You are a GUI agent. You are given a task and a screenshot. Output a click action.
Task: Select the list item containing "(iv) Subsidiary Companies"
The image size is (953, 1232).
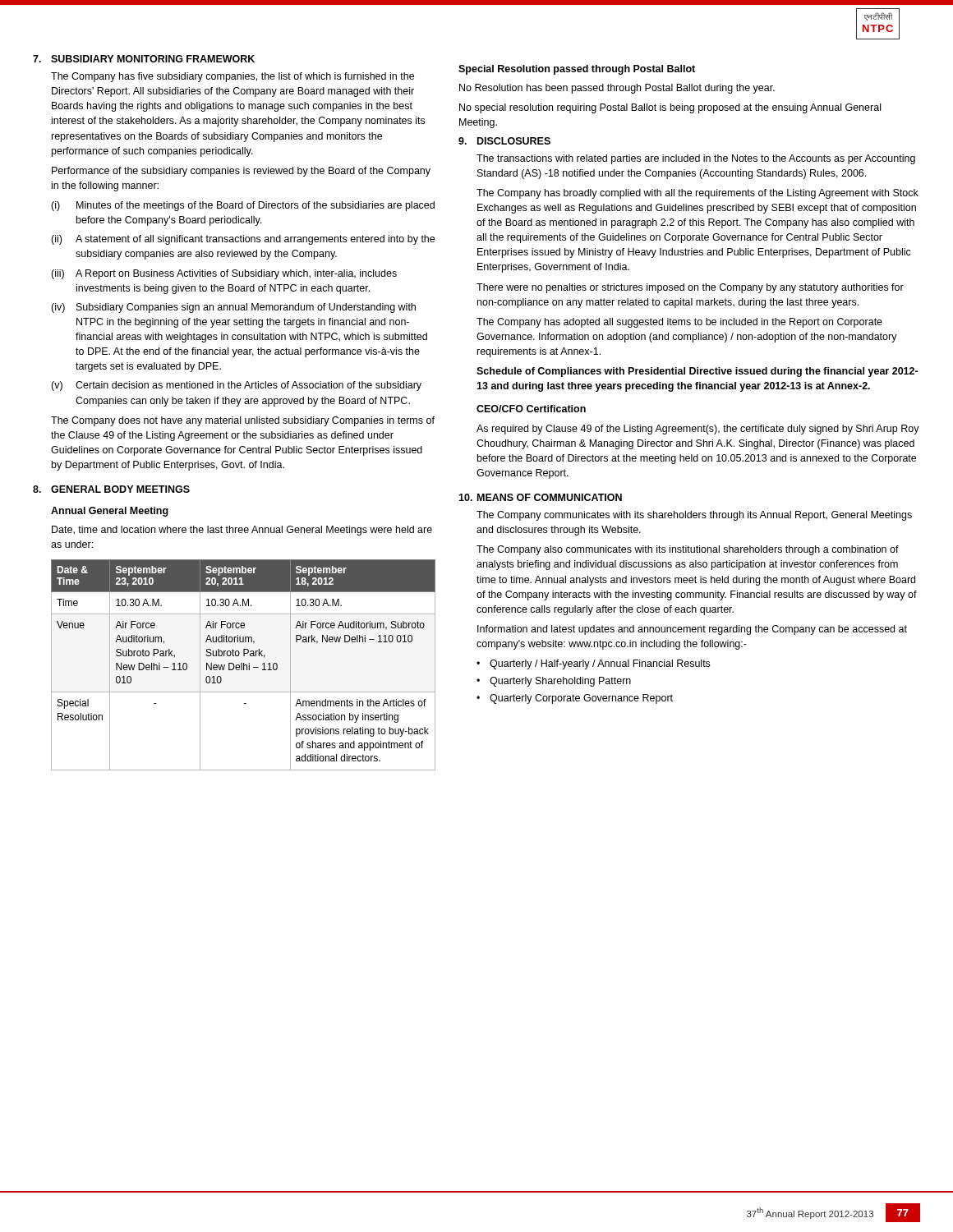(x=243, y=337)
